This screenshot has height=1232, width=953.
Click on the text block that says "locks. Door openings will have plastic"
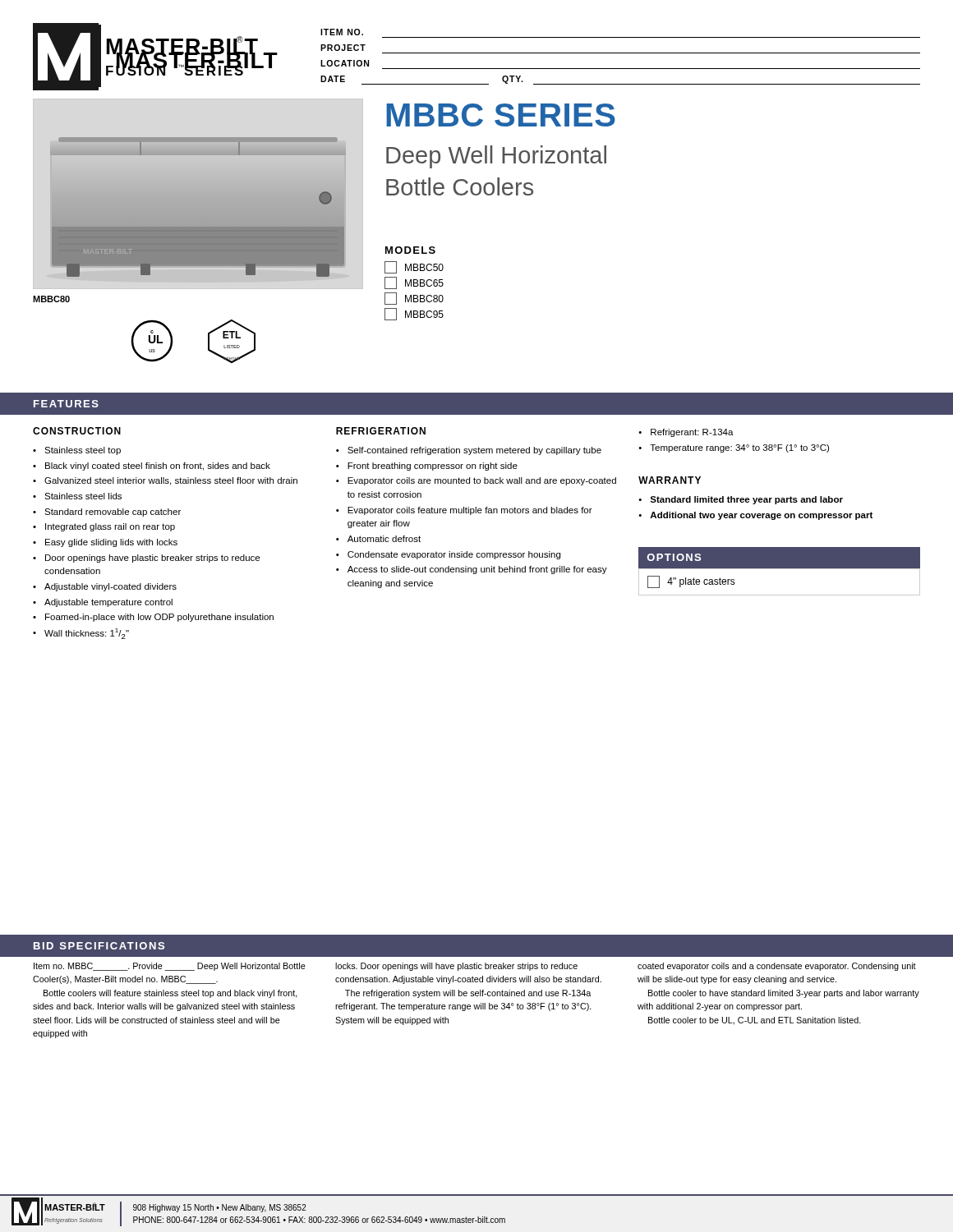469,993
